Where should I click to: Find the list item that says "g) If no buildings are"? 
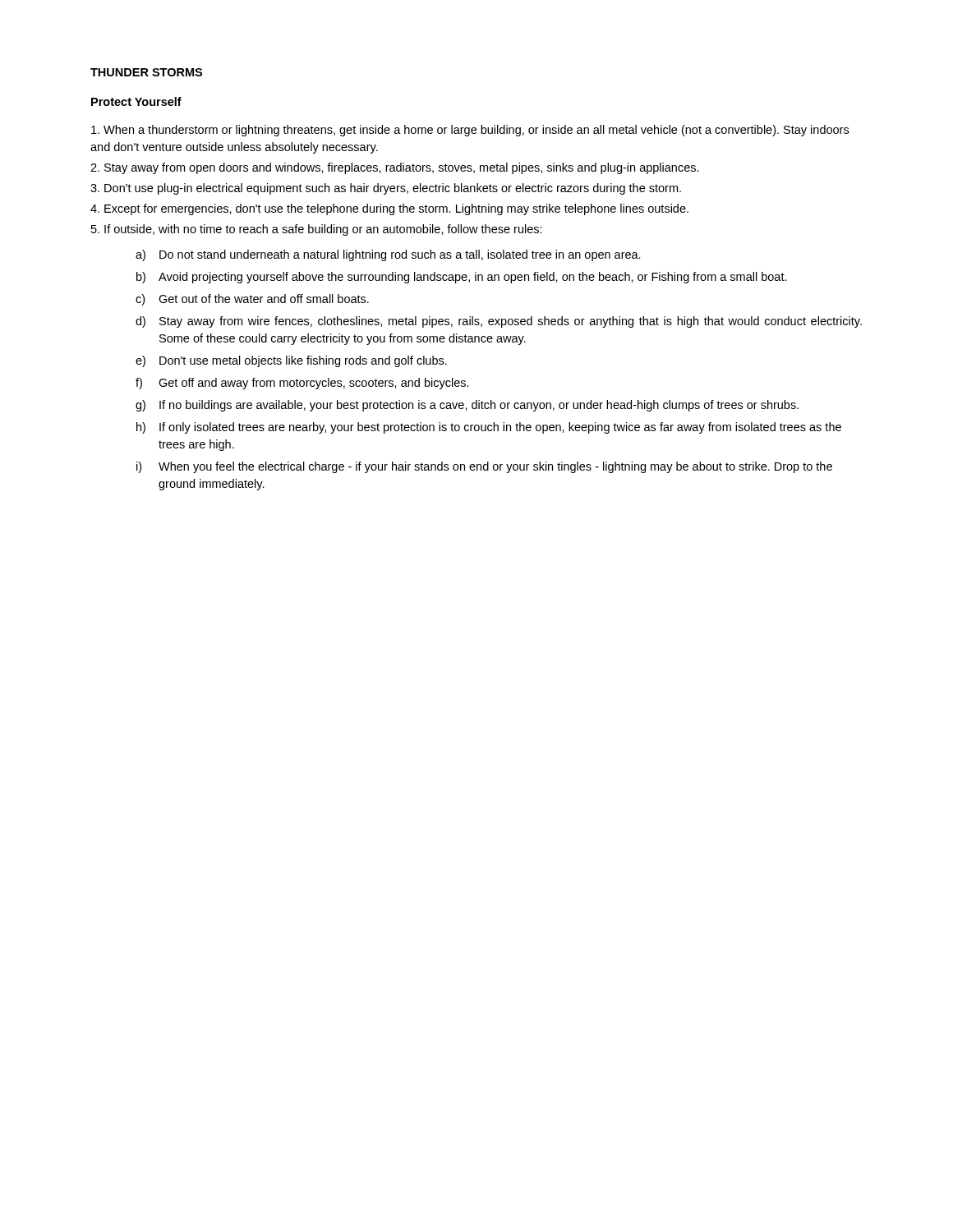click(468, 405)
